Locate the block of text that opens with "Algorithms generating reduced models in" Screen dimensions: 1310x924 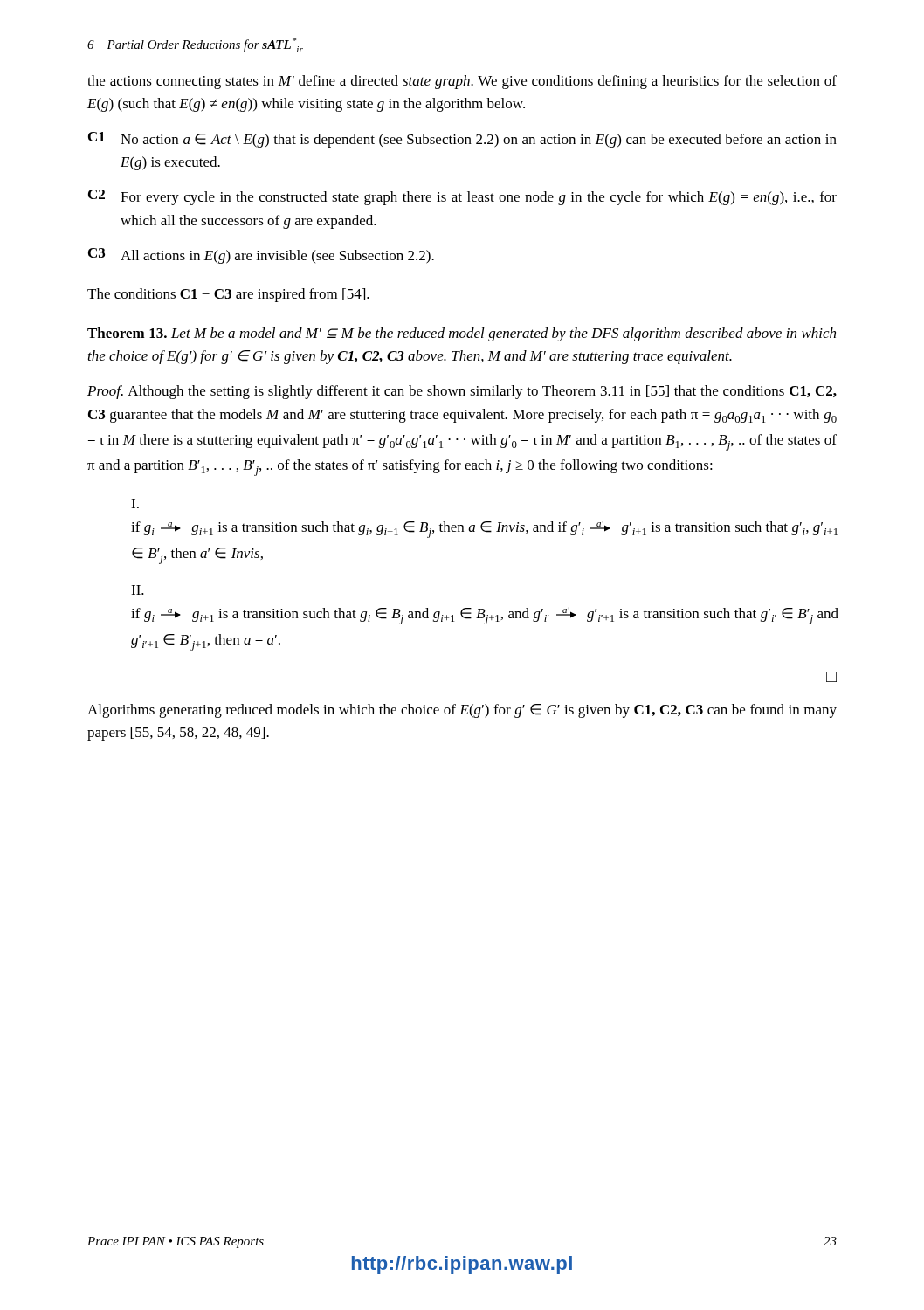tap(462, 721)
